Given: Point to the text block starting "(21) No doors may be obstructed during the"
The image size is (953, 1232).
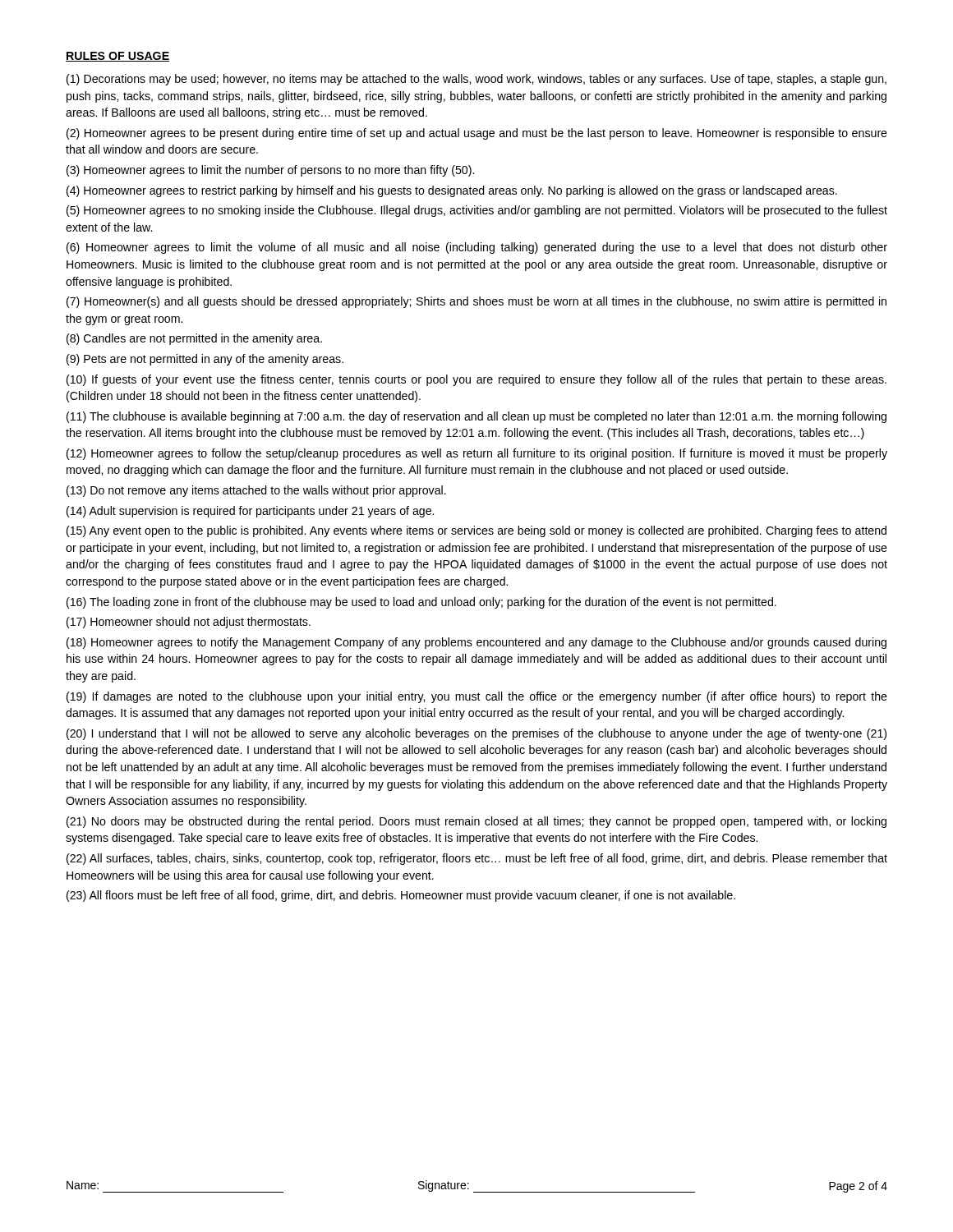Looking at the screenshot, I should pyautogui.click(x=476, y=830).
